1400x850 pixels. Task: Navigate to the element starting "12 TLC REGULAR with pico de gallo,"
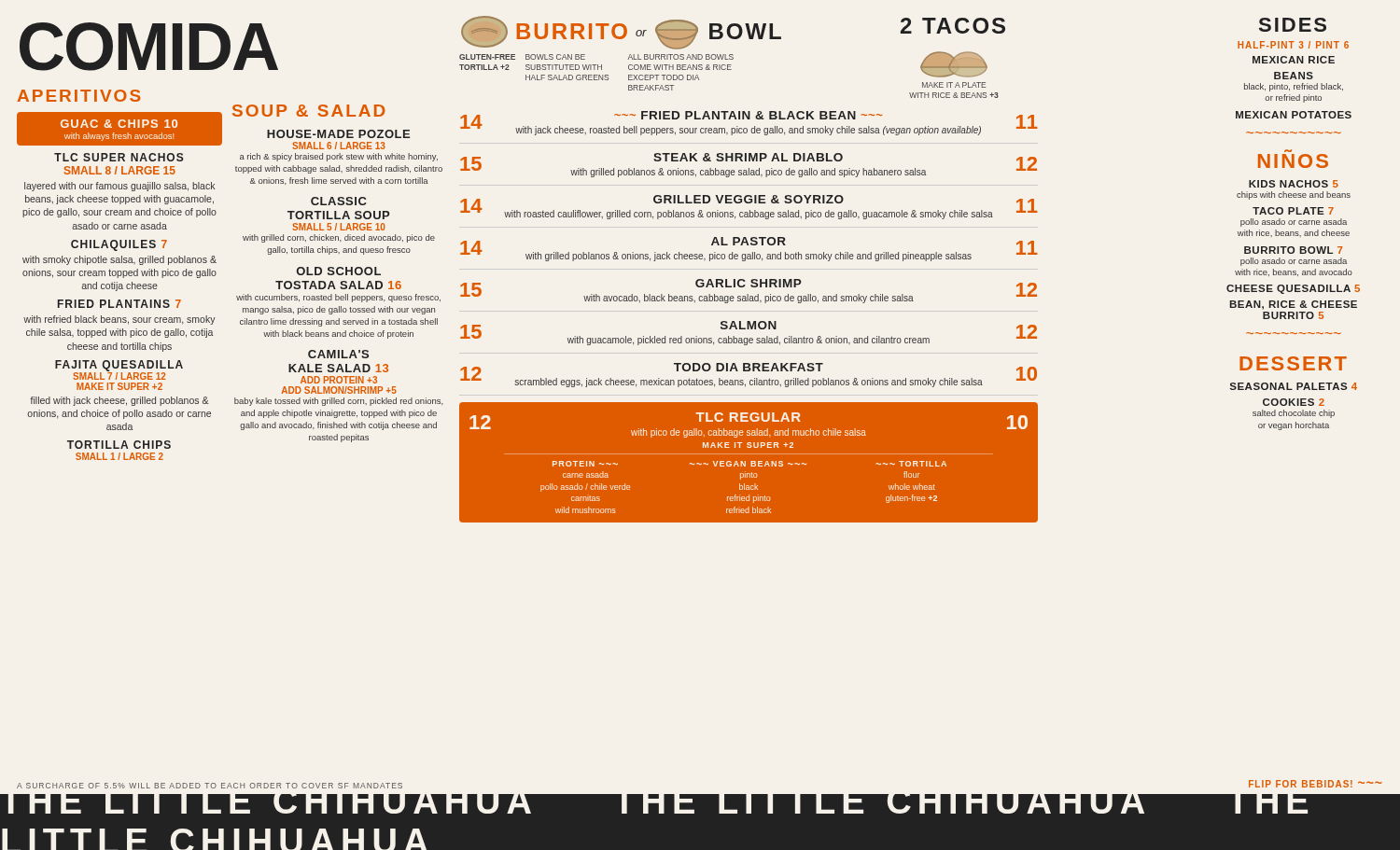pos(749,463)
